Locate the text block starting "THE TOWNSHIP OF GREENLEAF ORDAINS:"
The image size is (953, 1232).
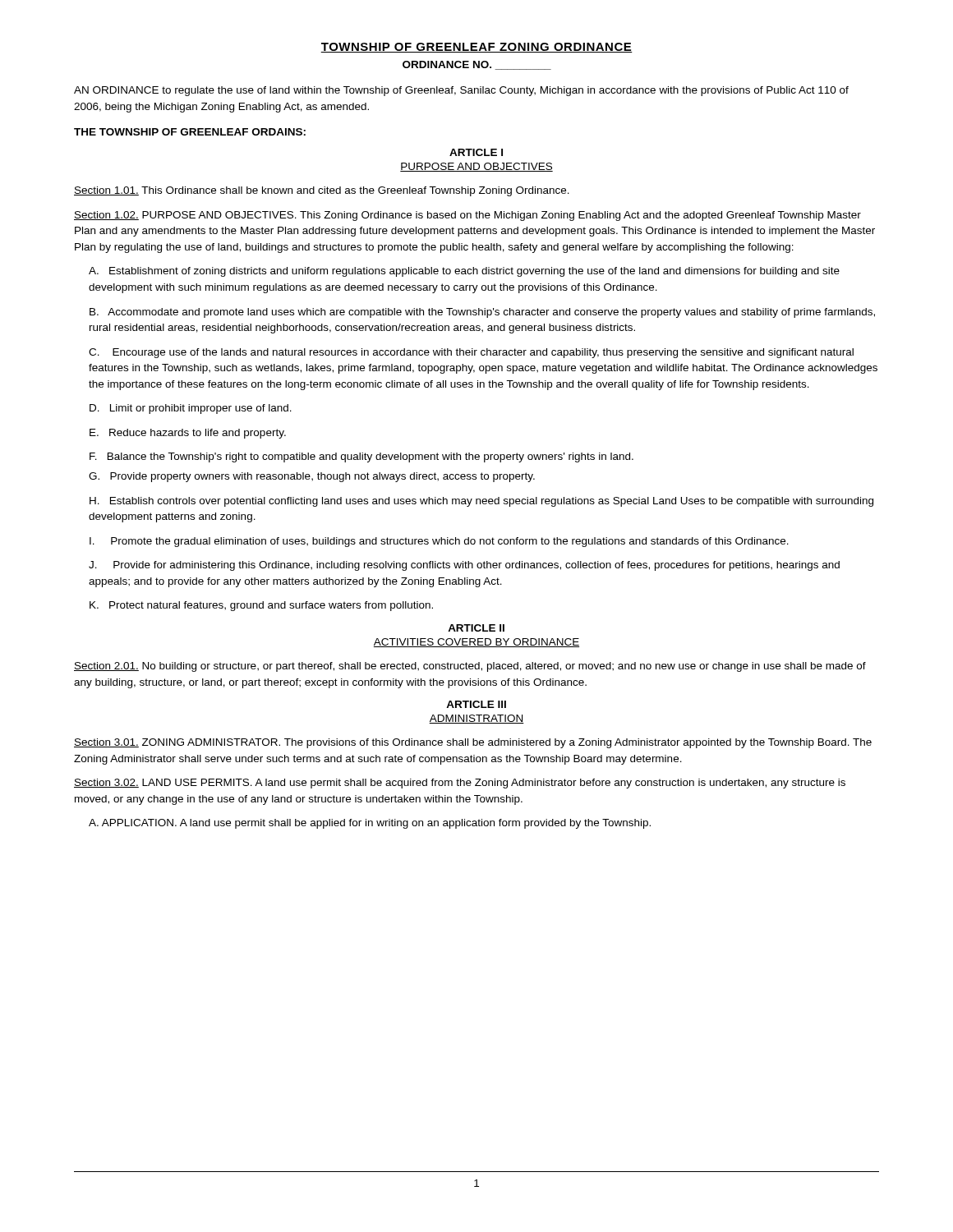pyautogui.click(x=190, y=132)
